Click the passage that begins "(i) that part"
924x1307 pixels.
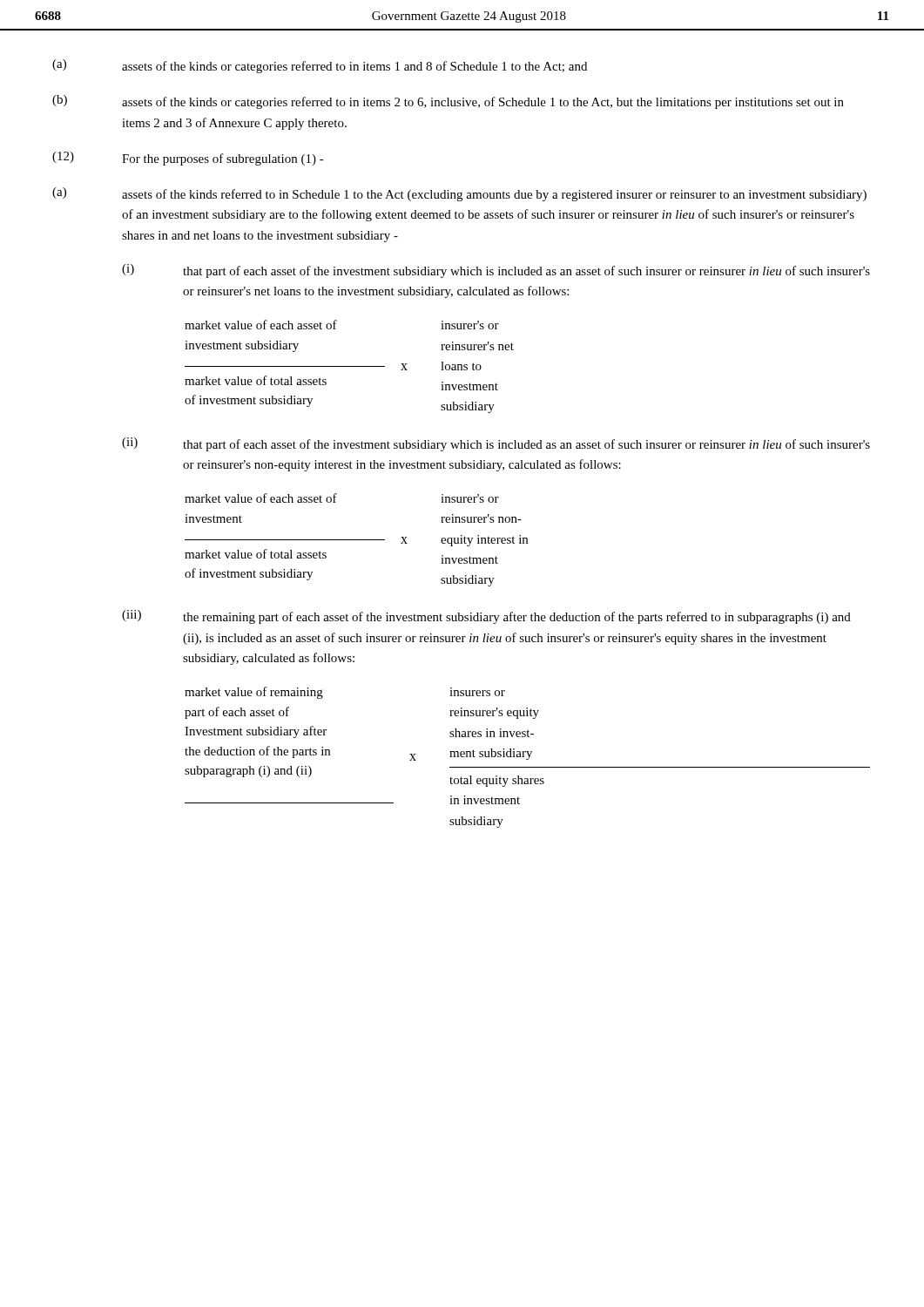click(x=497, y=281)
